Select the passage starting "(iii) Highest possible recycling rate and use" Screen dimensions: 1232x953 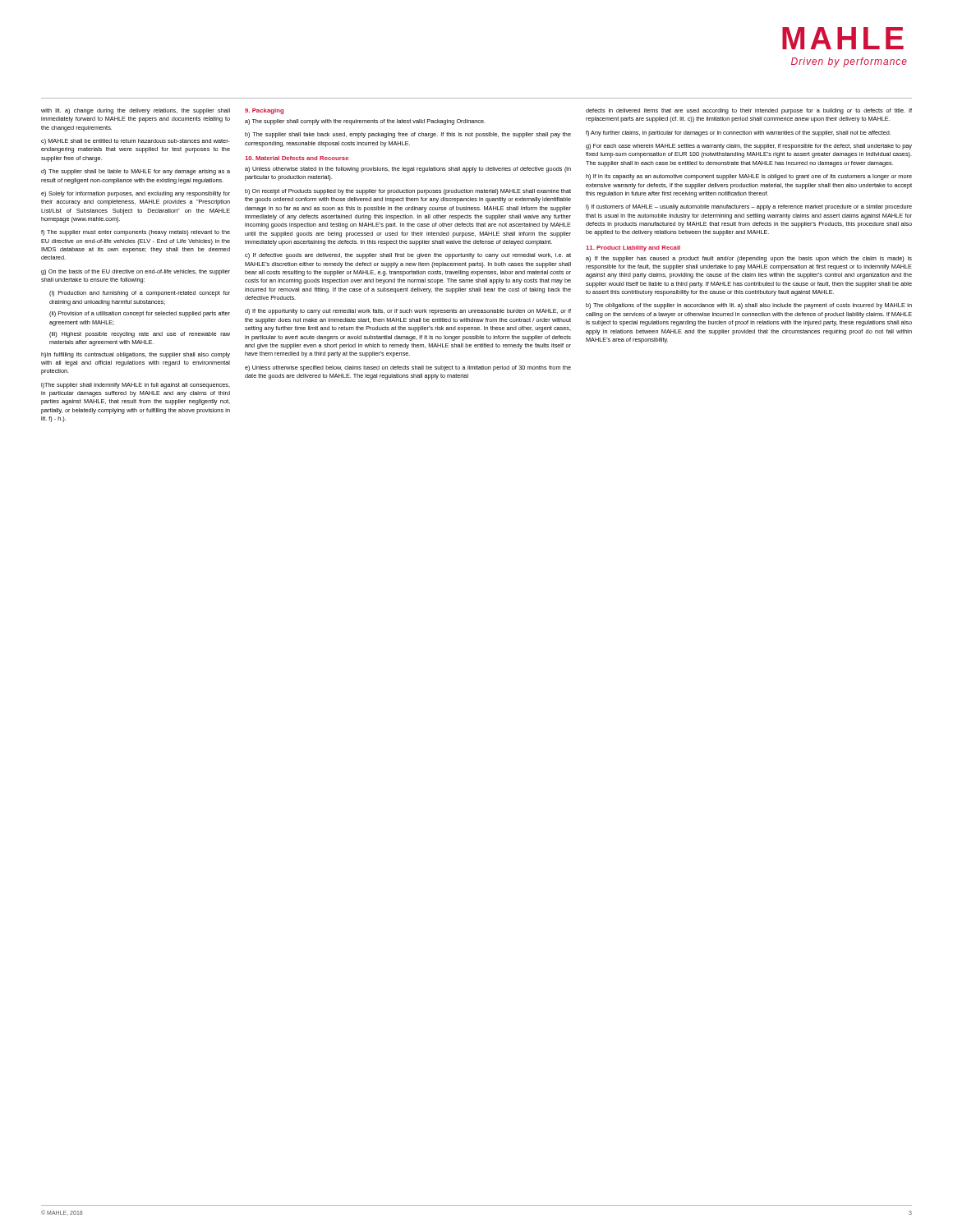(140, 338)
